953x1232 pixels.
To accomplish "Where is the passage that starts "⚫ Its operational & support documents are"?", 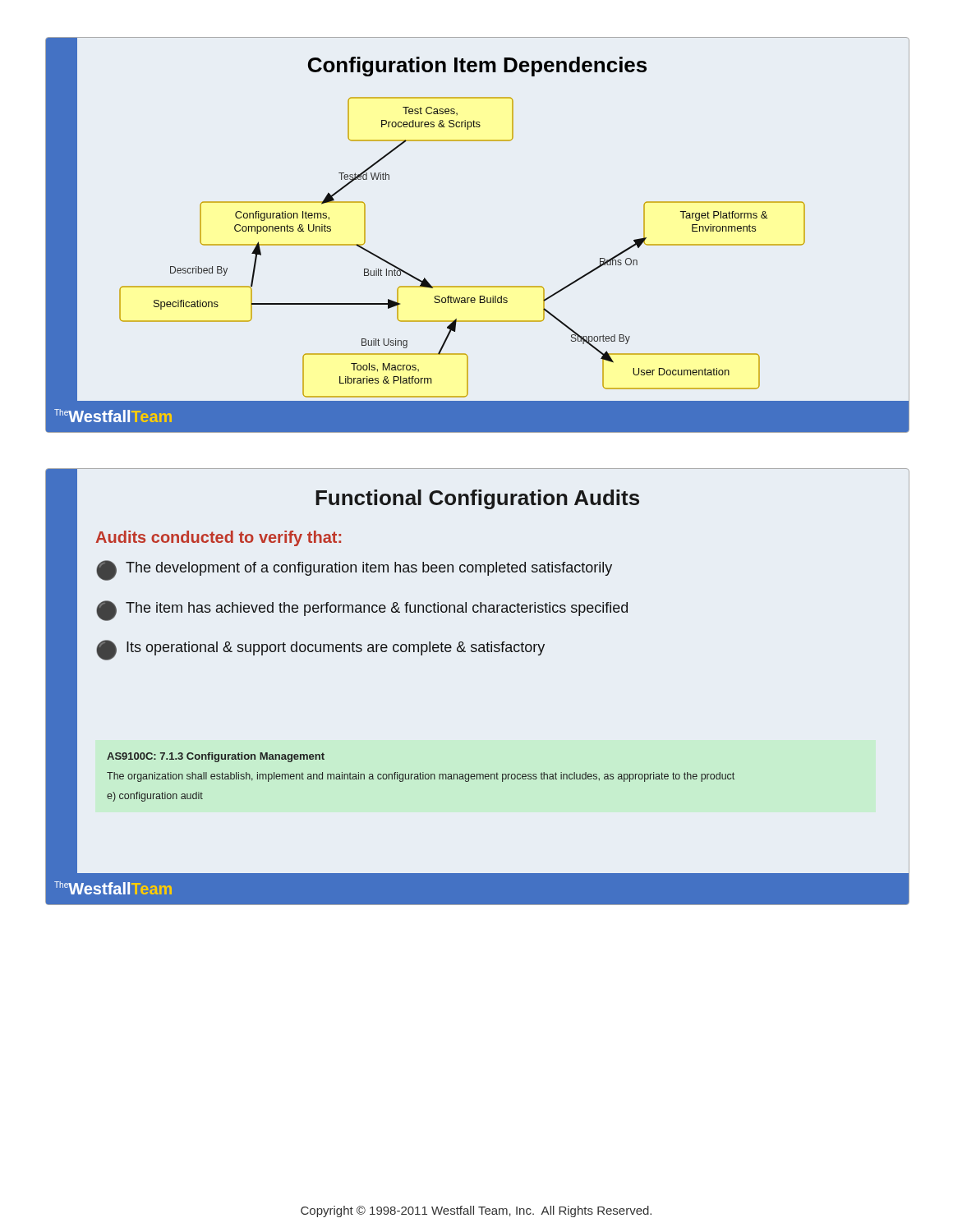I will pos(320,650).
